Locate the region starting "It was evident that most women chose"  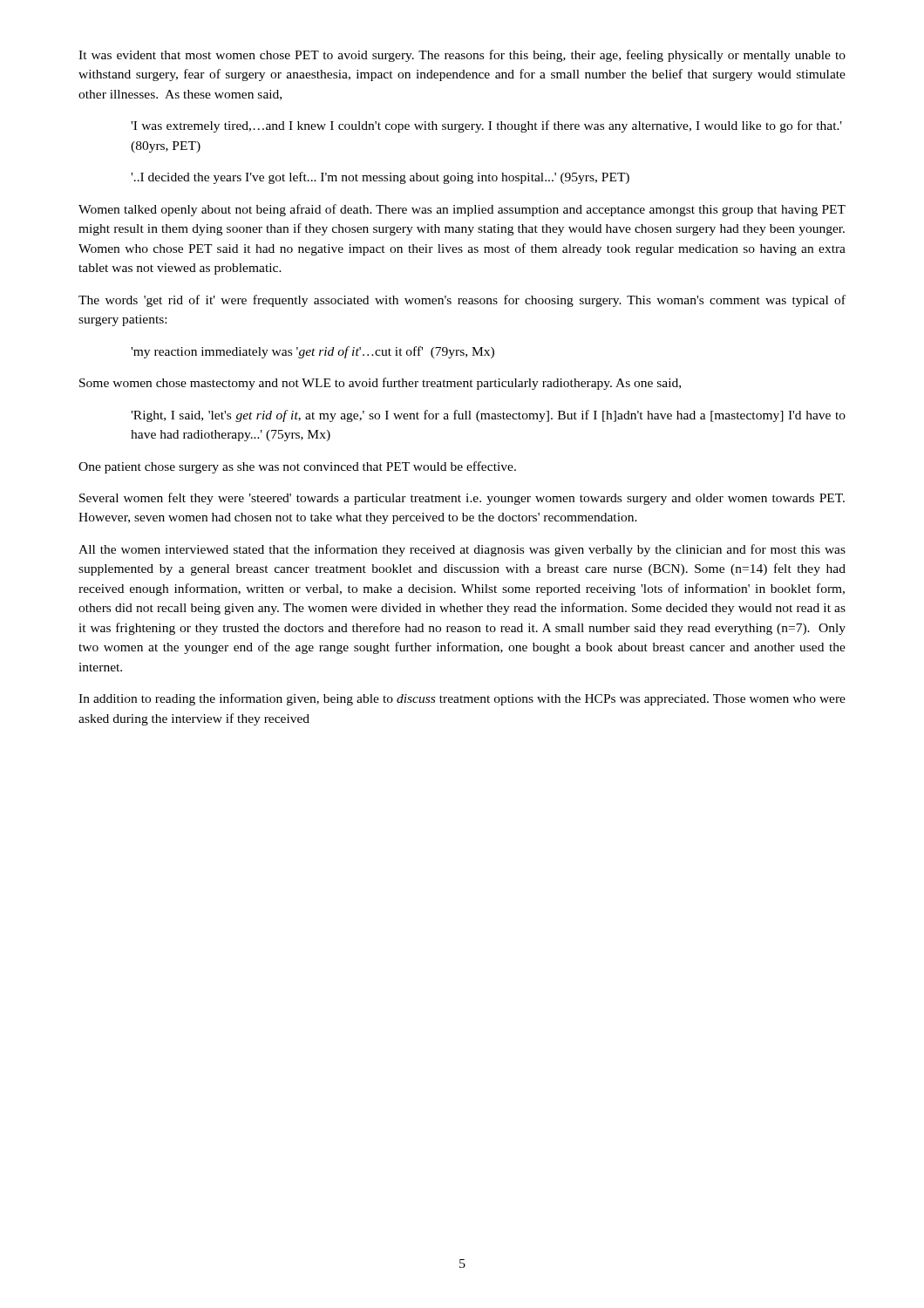[462, 74]
